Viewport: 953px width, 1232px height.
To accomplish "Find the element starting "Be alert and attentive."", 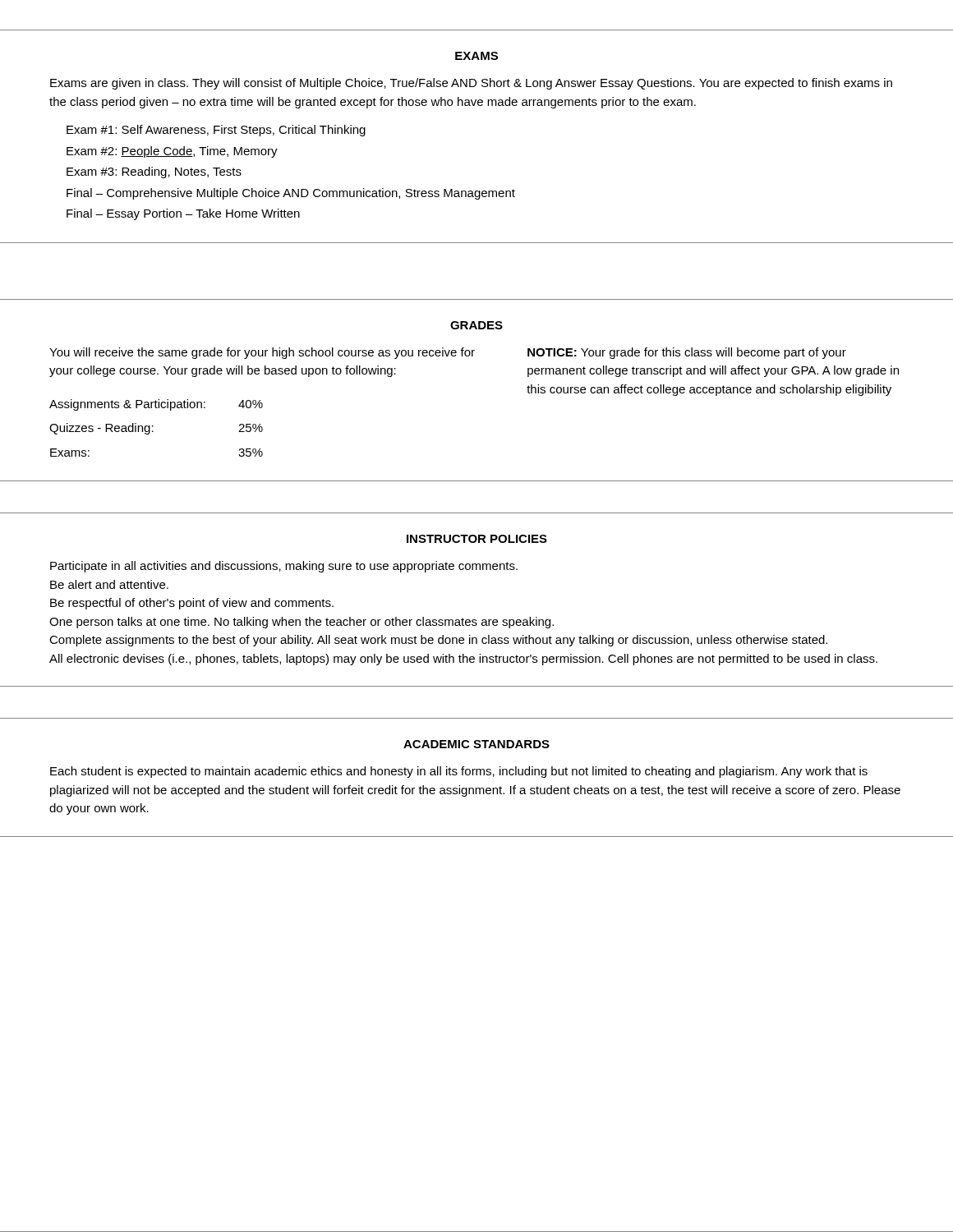I will (x=109, y=584).
